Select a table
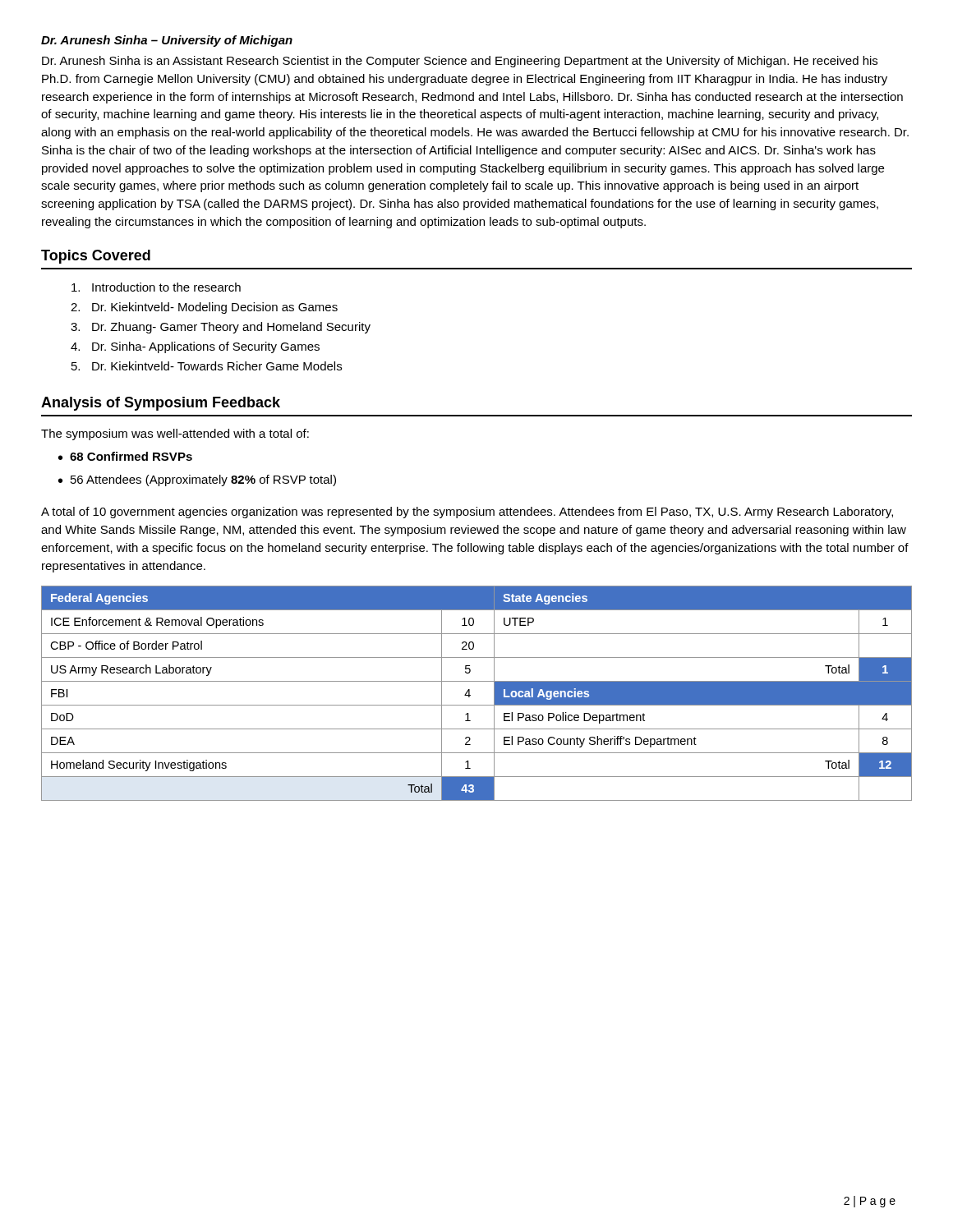 point(476,693)
